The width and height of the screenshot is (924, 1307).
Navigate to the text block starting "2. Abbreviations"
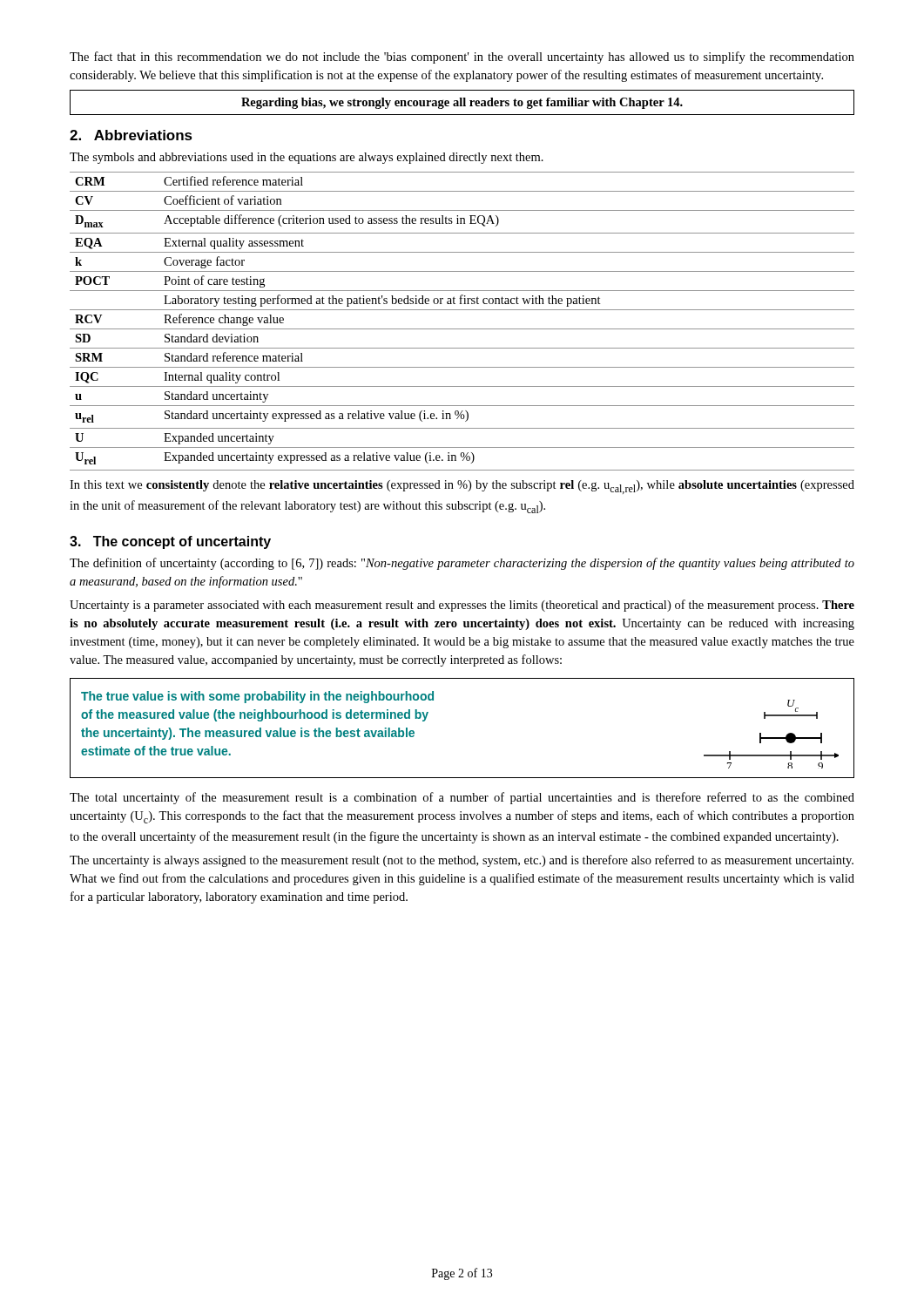(x=131, y=135)
